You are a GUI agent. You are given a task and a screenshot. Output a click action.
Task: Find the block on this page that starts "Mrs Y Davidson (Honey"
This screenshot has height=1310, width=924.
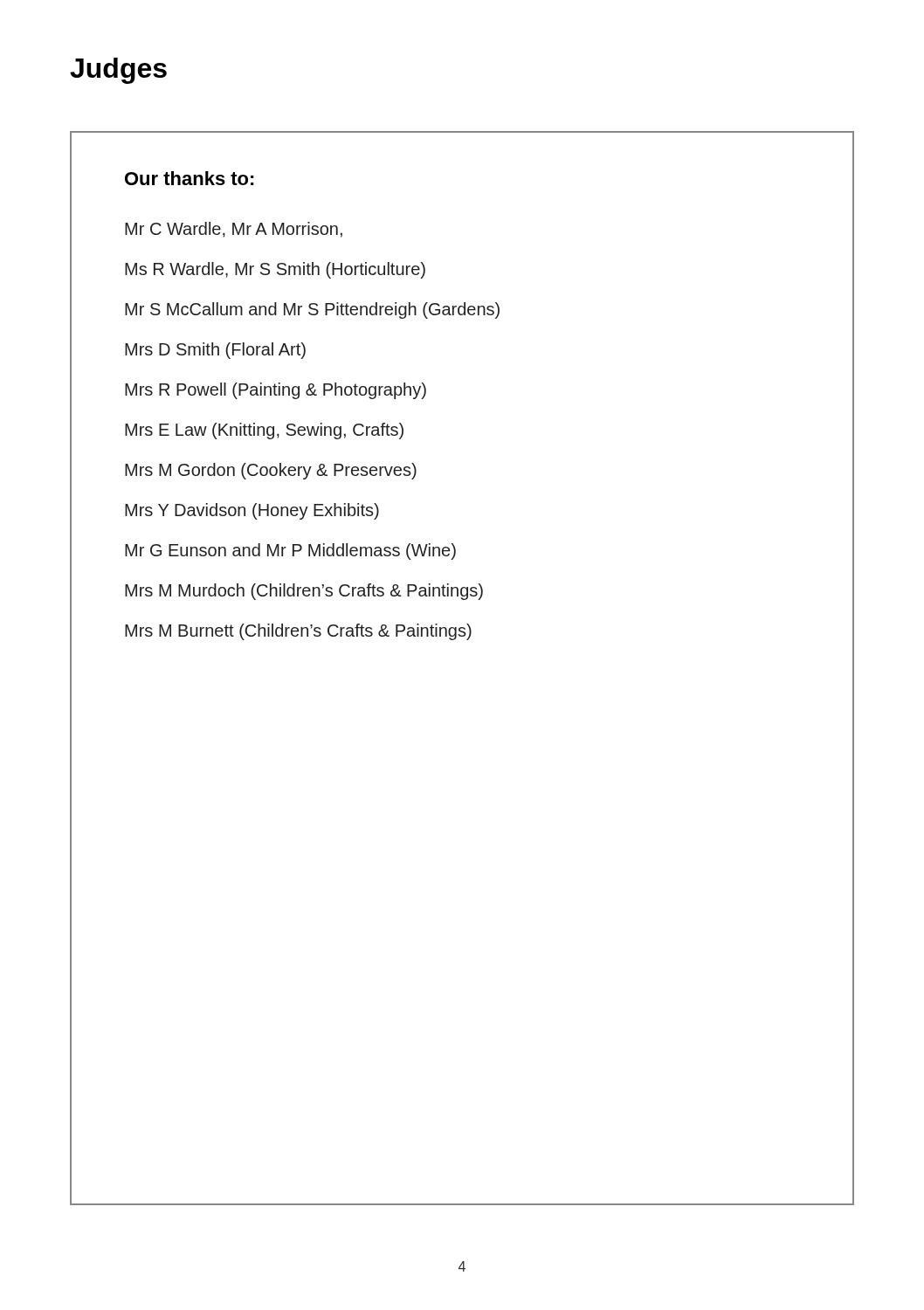252,510
